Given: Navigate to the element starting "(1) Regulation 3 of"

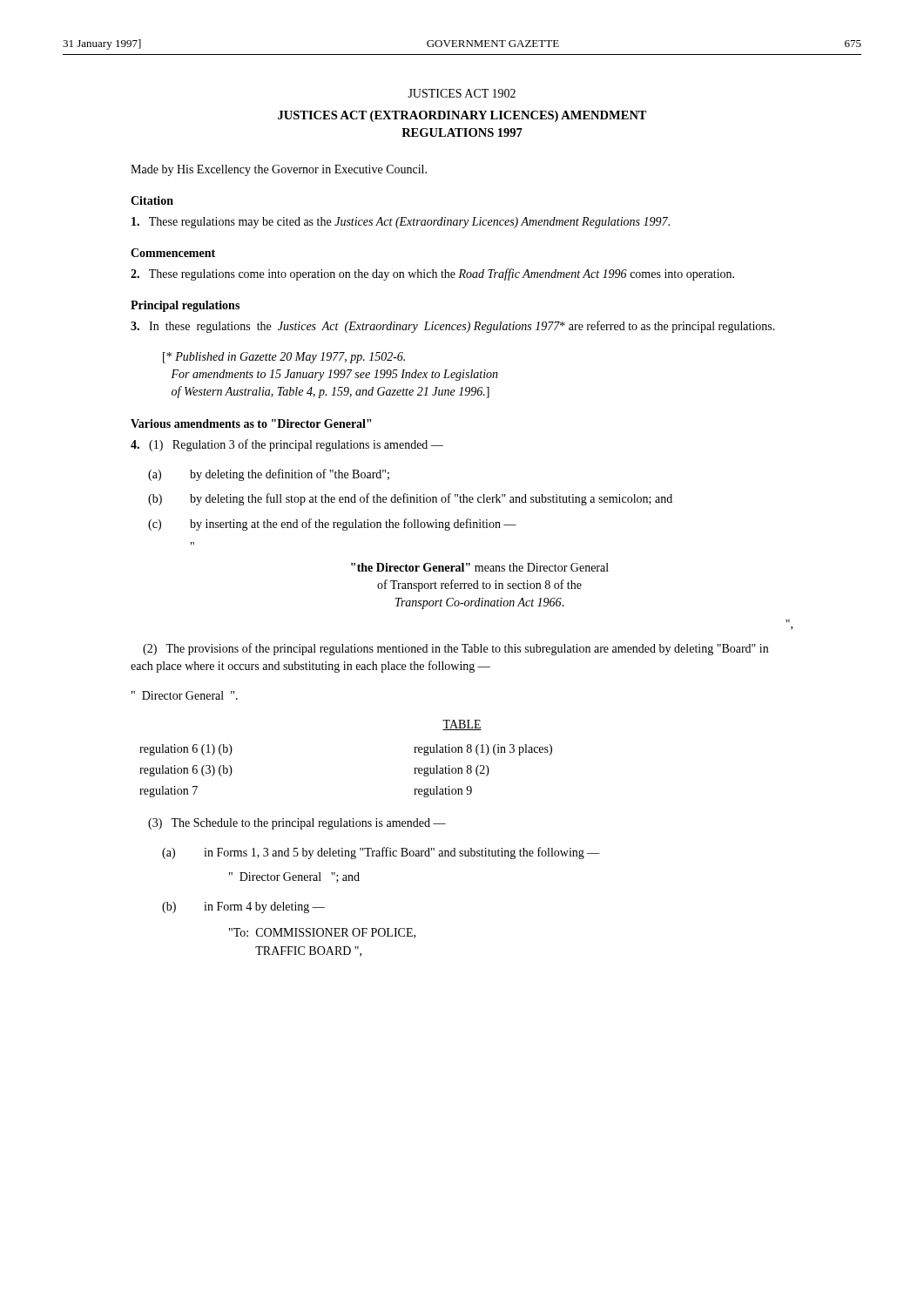Looking at the screenshot, I should pyautogui.click(x=287, y=445).
